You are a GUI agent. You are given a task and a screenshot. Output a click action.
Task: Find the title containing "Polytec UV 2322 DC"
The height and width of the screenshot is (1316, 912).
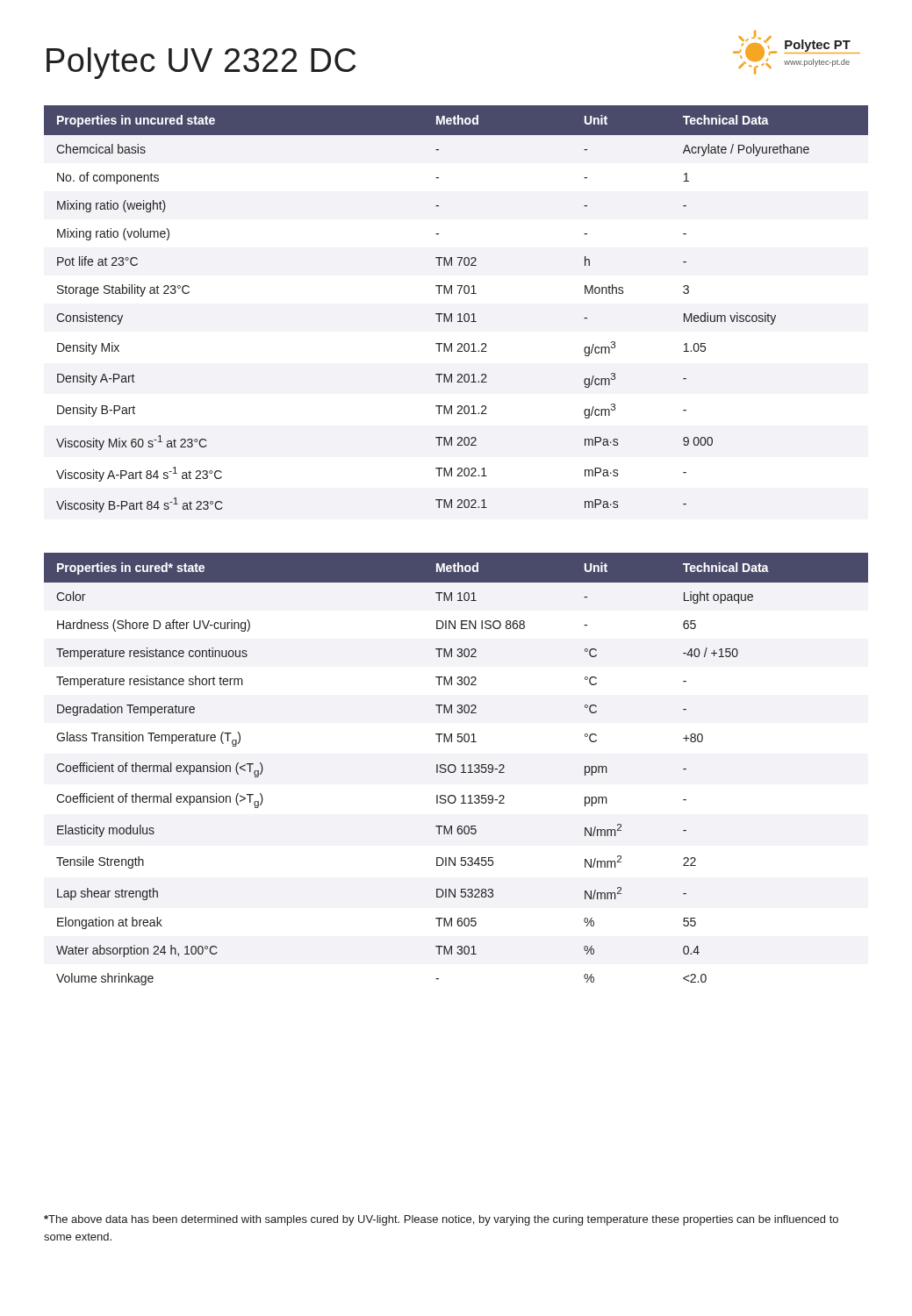tap(201, 61)
